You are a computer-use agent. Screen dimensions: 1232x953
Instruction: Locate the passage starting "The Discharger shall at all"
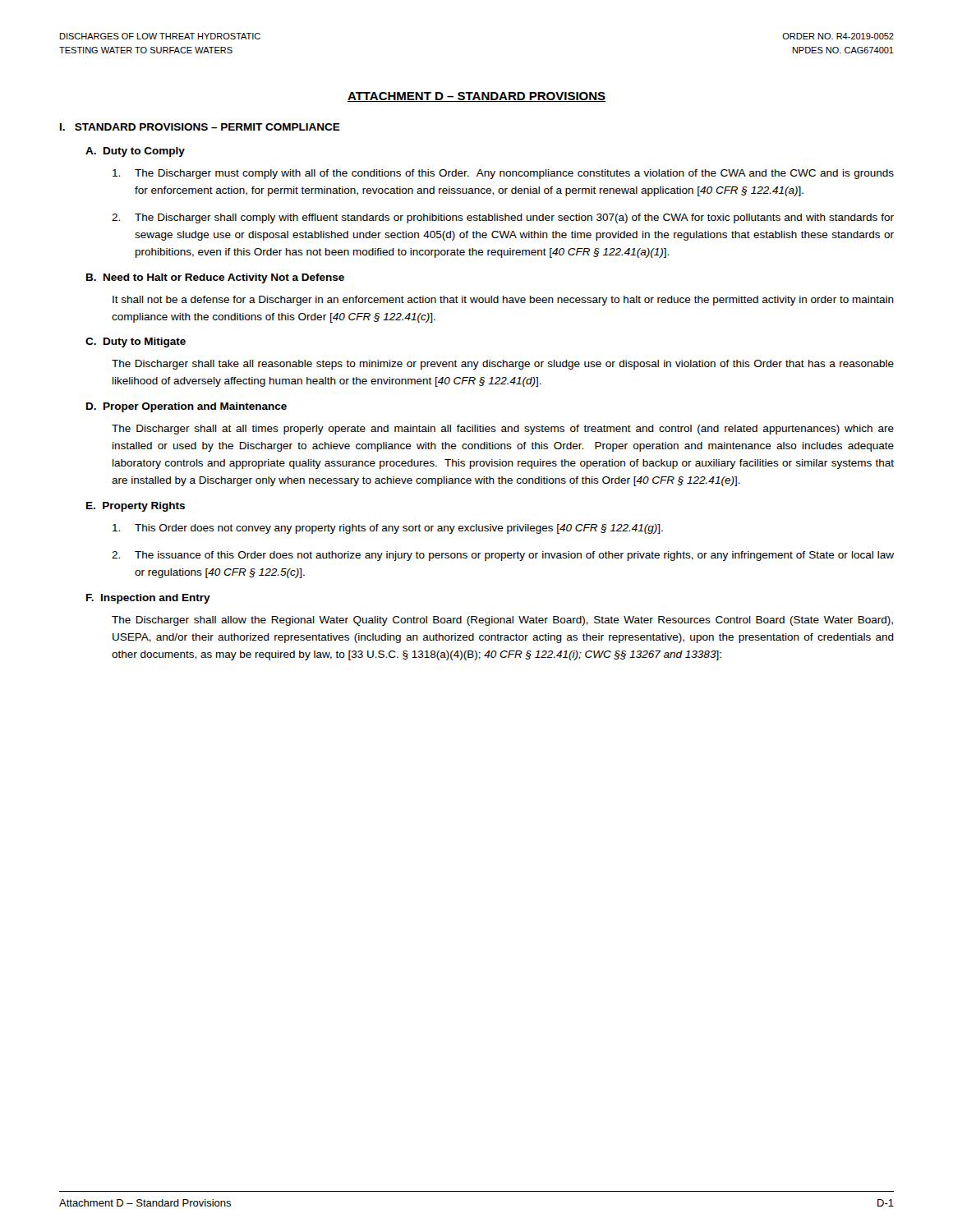[x=503, y=454]
